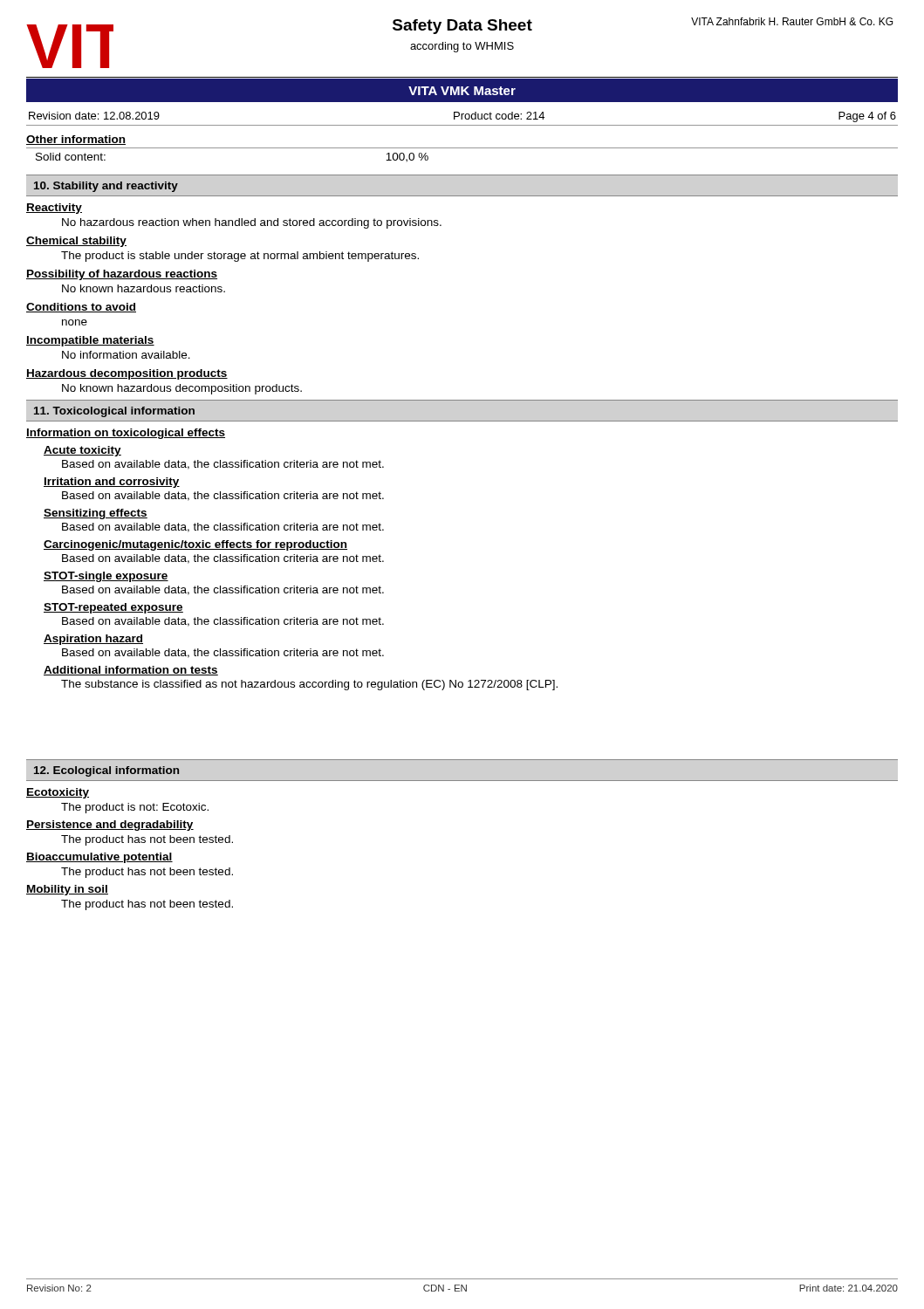Click on the section header containing "Additional information on"

click(131, 670)
